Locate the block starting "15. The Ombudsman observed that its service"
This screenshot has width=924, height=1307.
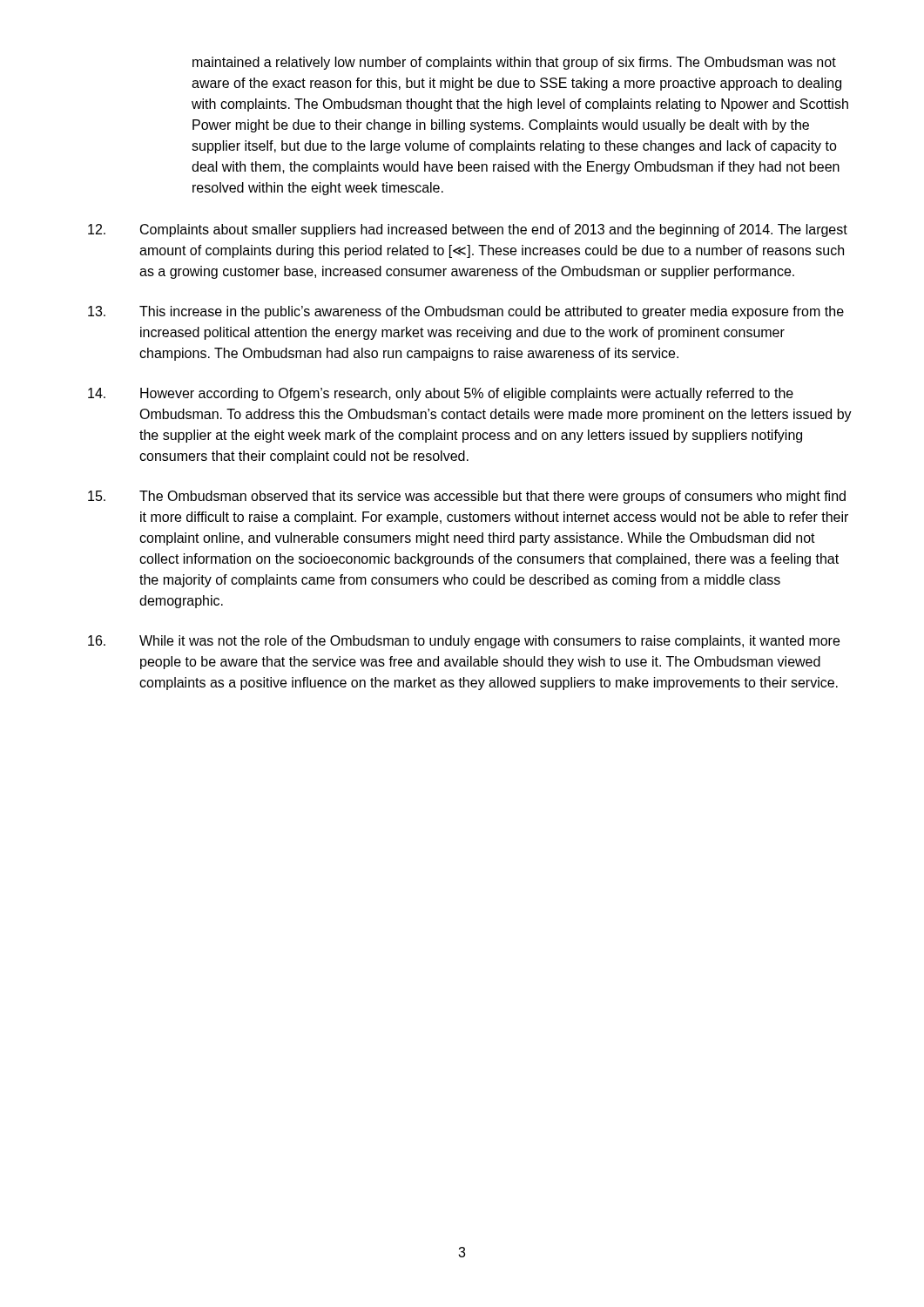470,549
